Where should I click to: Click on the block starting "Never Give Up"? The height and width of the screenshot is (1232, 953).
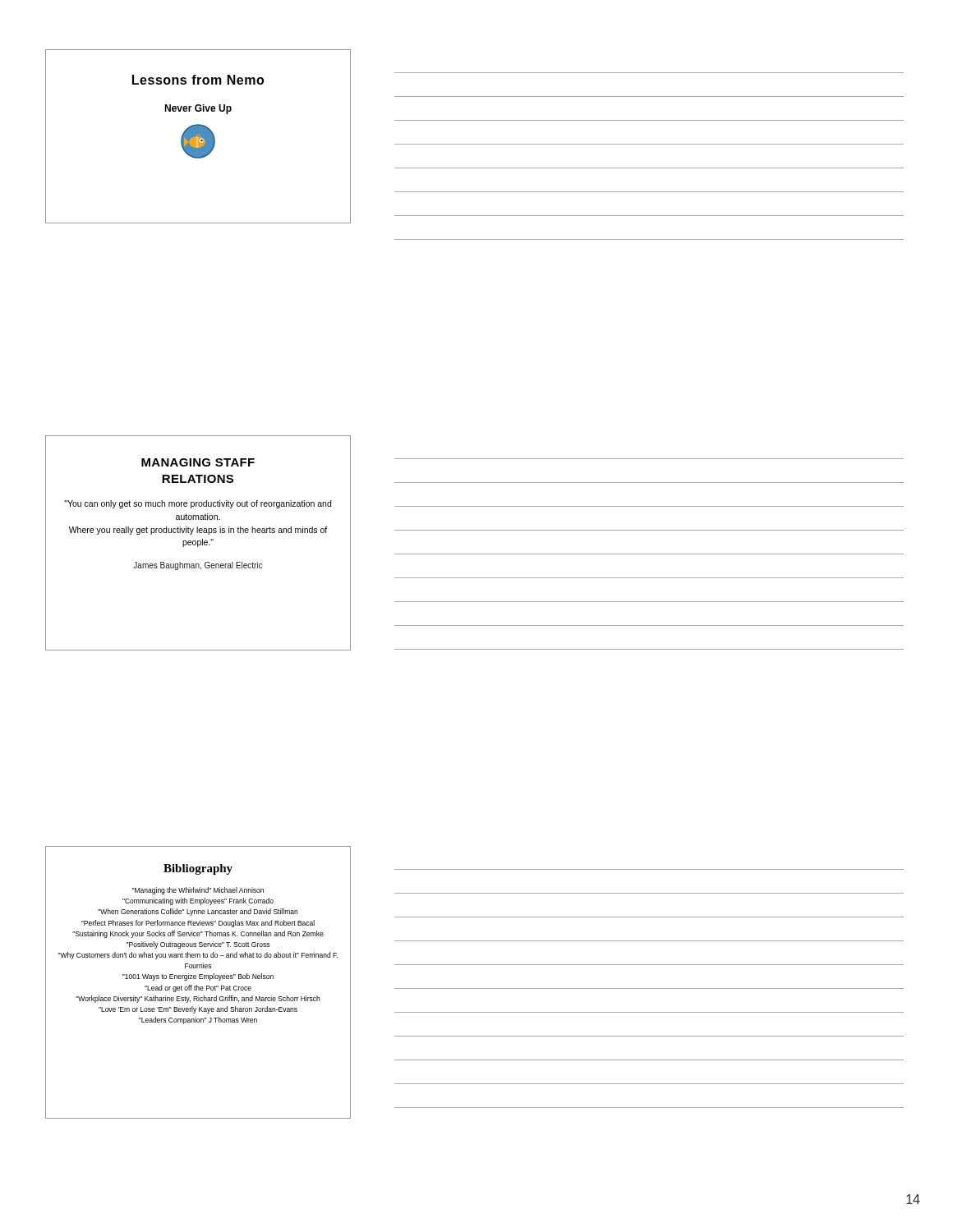pyautogui.click(x=198, y=108)
